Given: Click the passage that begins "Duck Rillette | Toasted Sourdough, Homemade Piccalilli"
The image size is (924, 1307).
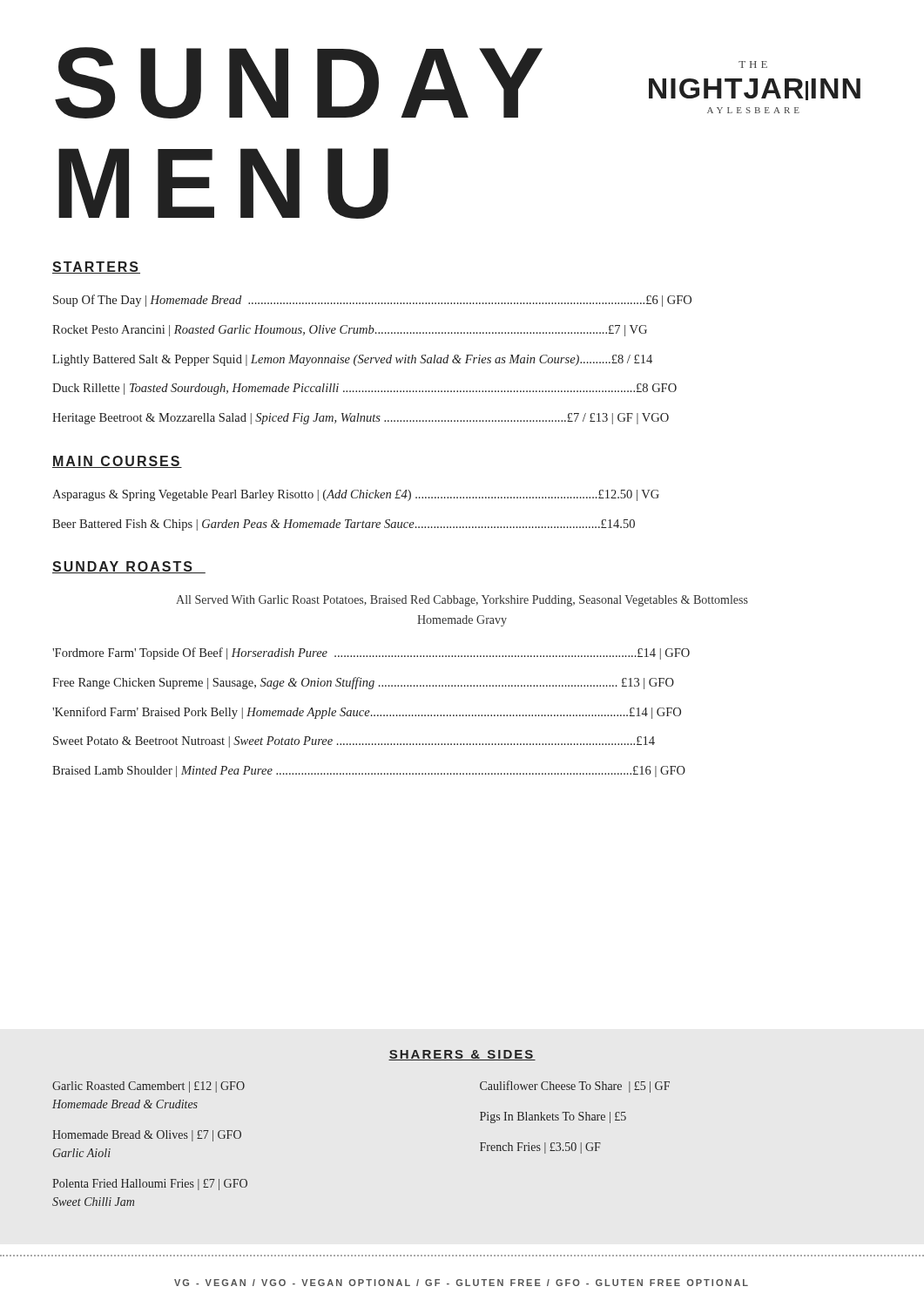Looking at the screenshot, I should [365, 388].
